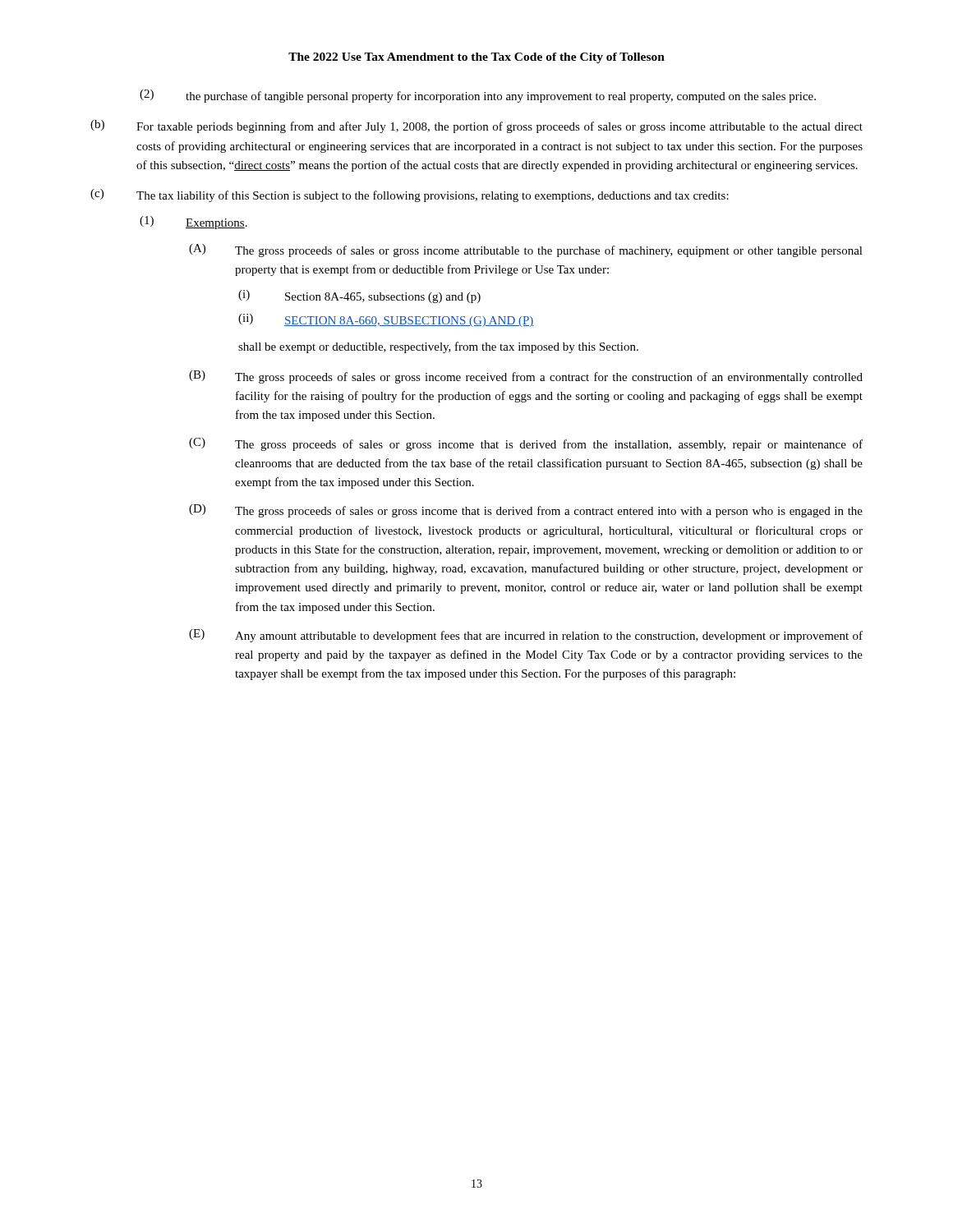The height and width of the screenshot is (1232, 953).
Task: Find the passage starting "shall be exempt or deductible, respectively, from"
Action: (439, 346)
